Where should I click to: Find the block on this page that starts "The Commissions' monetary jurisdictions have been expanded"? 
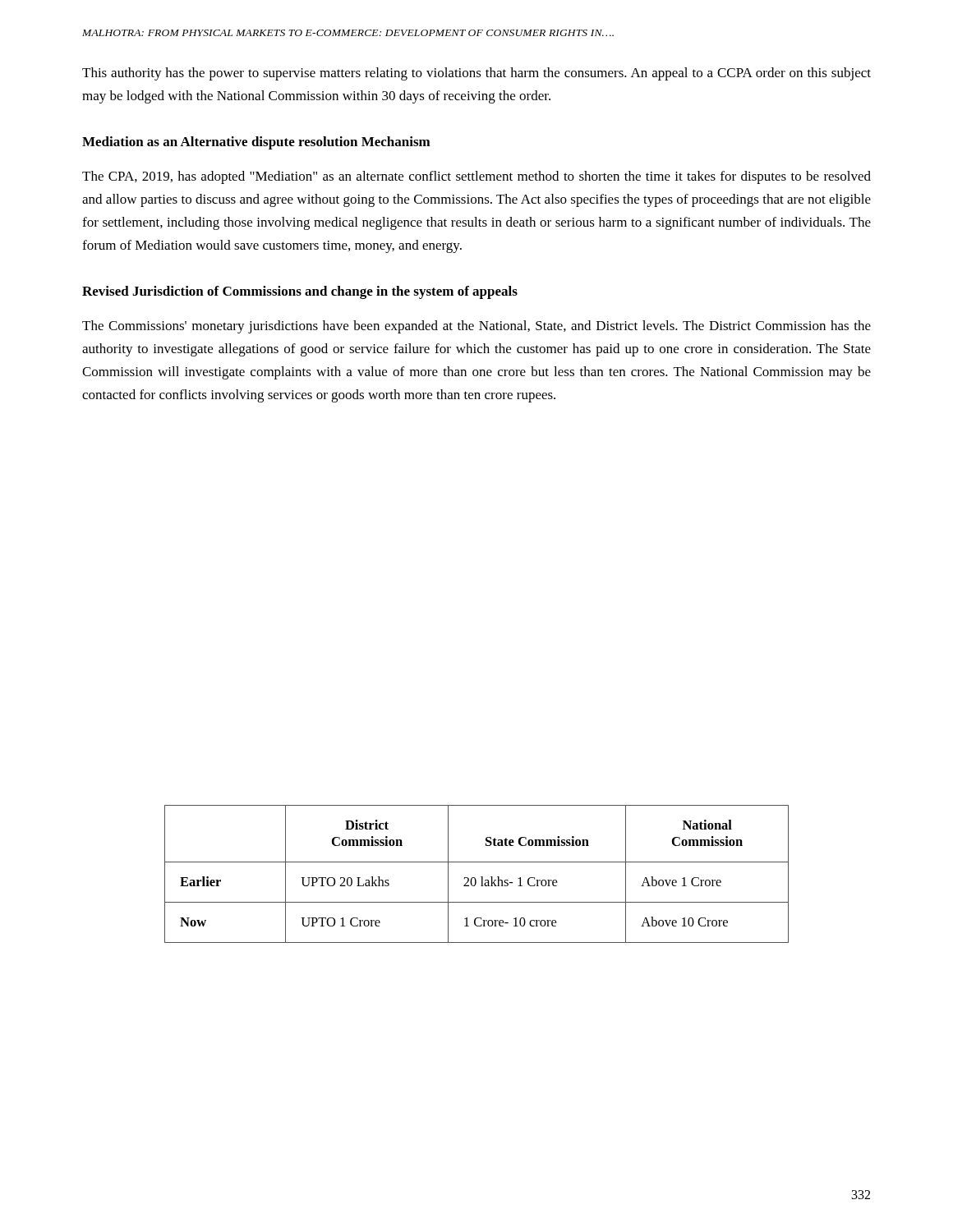click(476, 360)
